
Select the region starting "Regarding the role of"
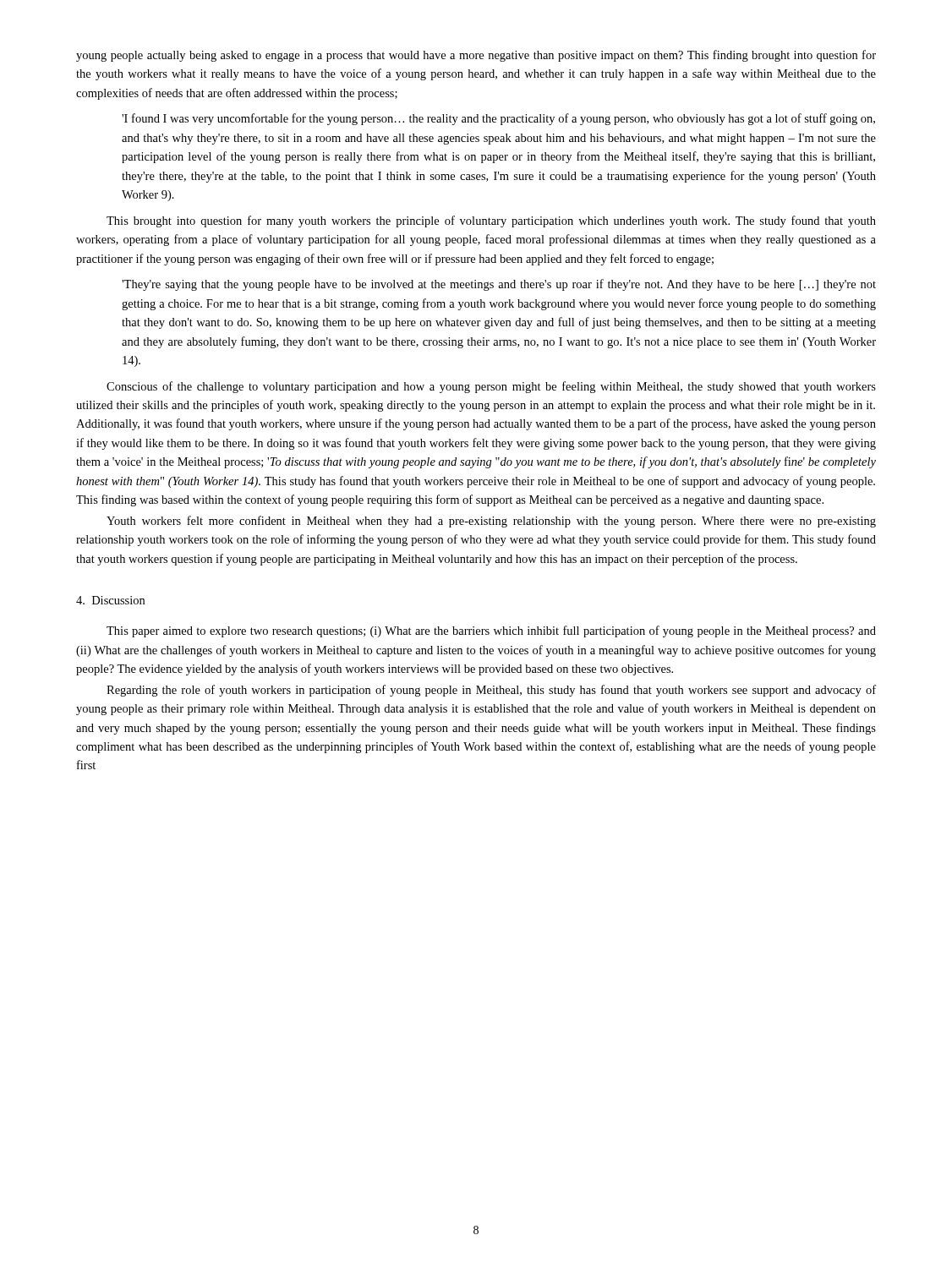pos(476,727)
